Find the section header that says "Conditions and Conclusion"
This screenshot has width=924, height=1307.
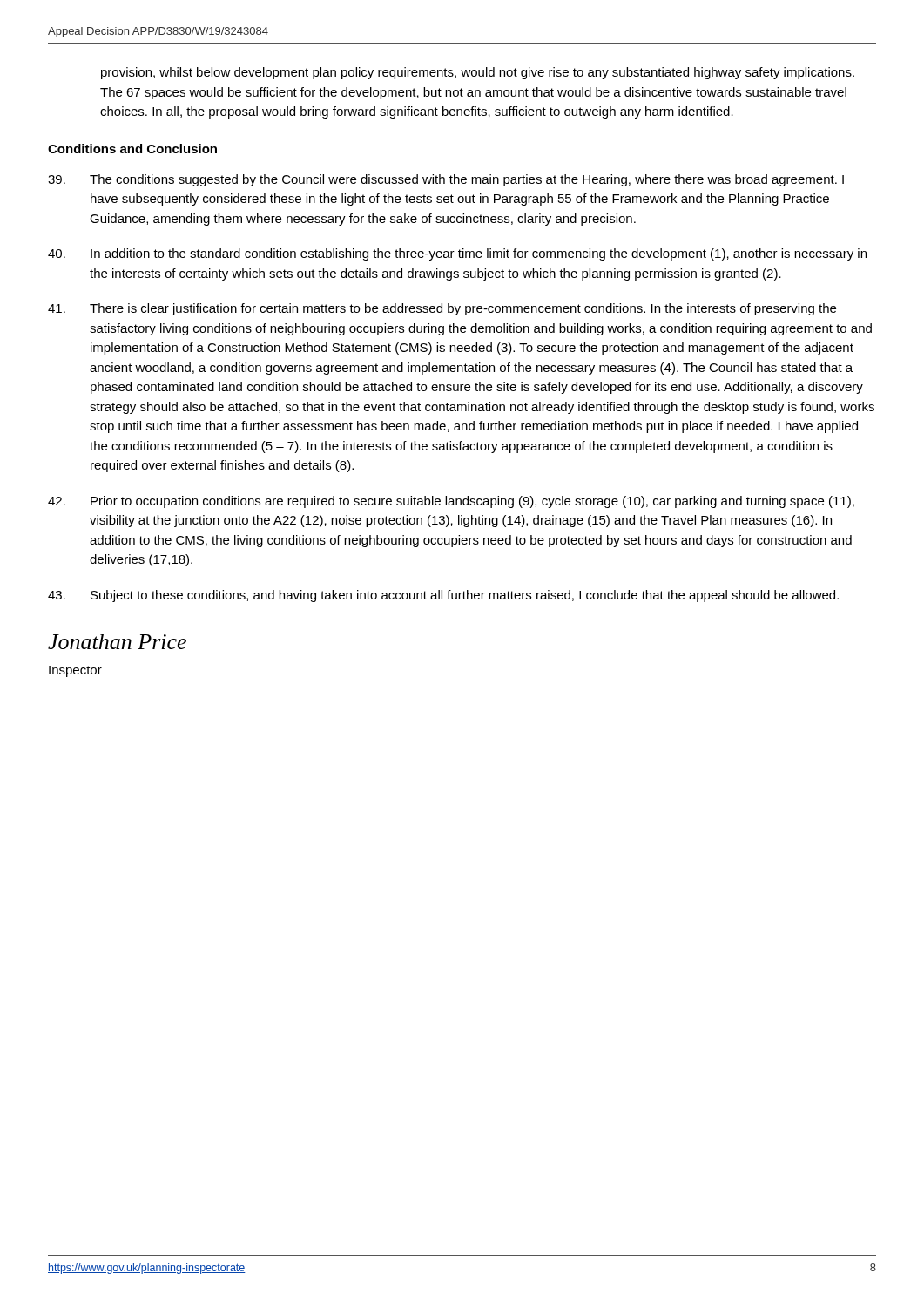click(133, 148)
